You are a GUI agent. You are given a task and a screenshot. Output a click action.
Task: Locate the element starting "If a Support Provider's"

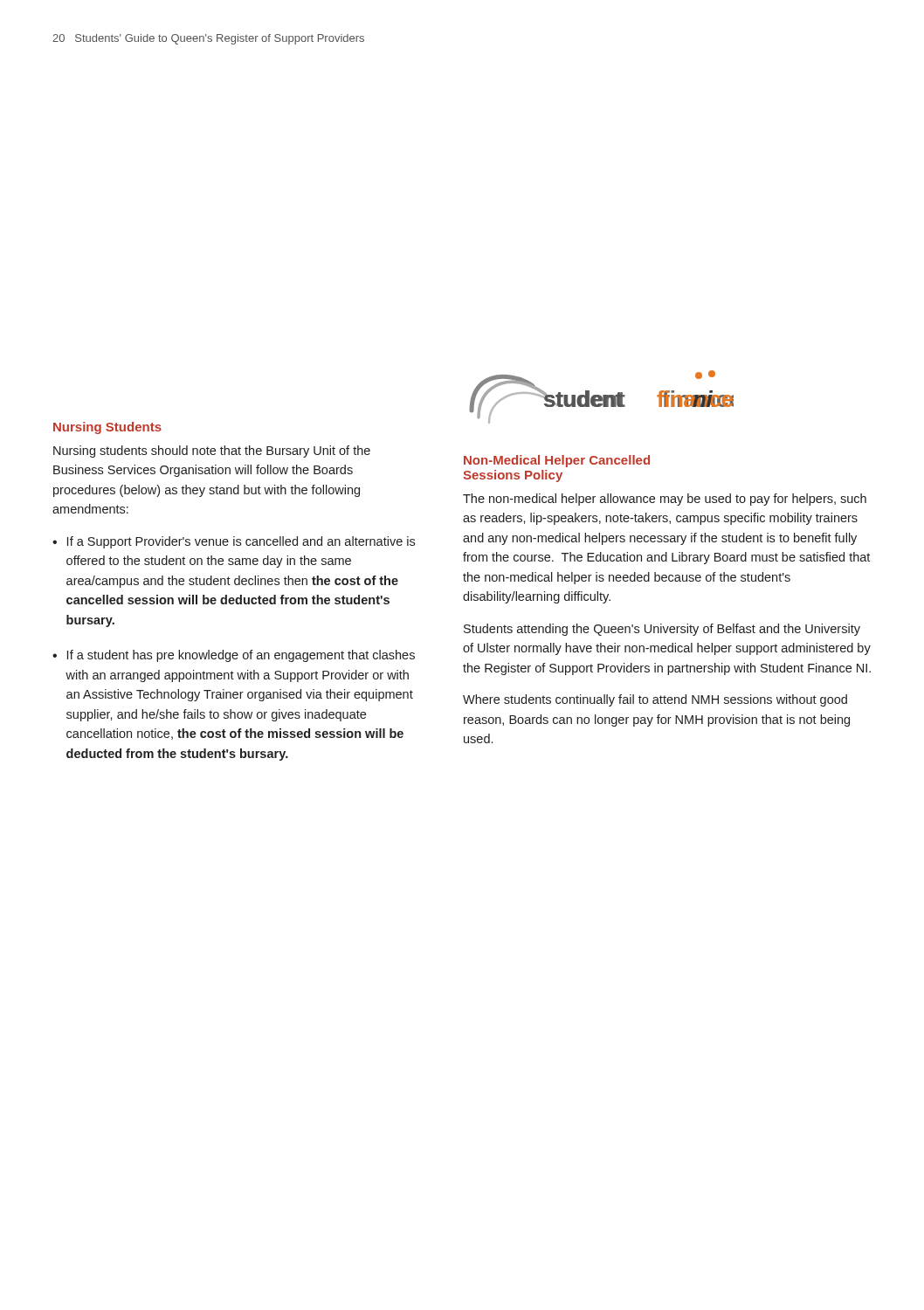(243, 581)
